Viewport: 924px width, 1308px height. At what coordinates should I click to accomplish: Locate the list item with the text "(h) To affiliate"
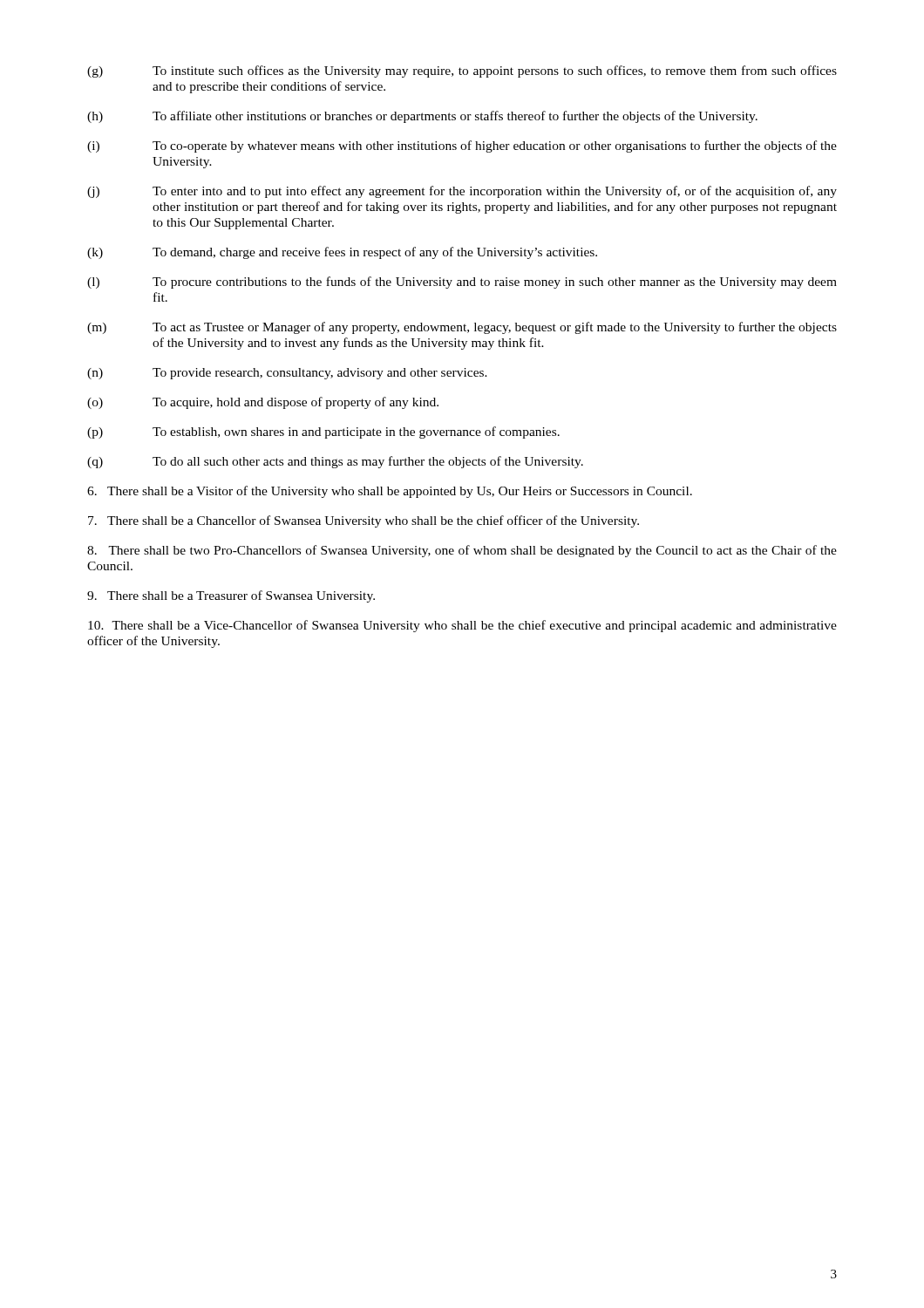click(x=462, y=116)
